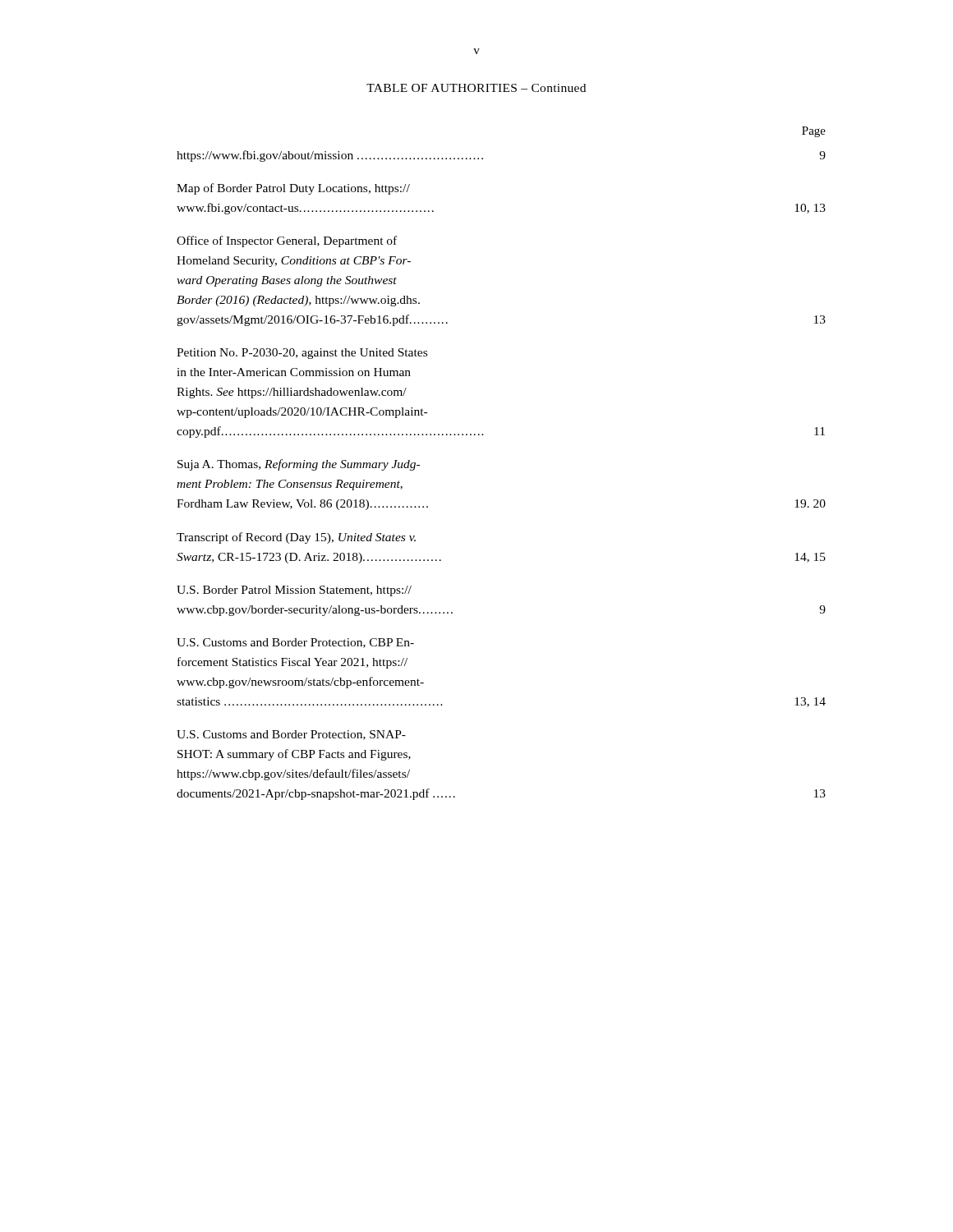The height and width of the screenshot is (1232, 953).
Task: Locate the text "TABLE OF AUTHORITIES – Continued"
Action: pos(476,87)
